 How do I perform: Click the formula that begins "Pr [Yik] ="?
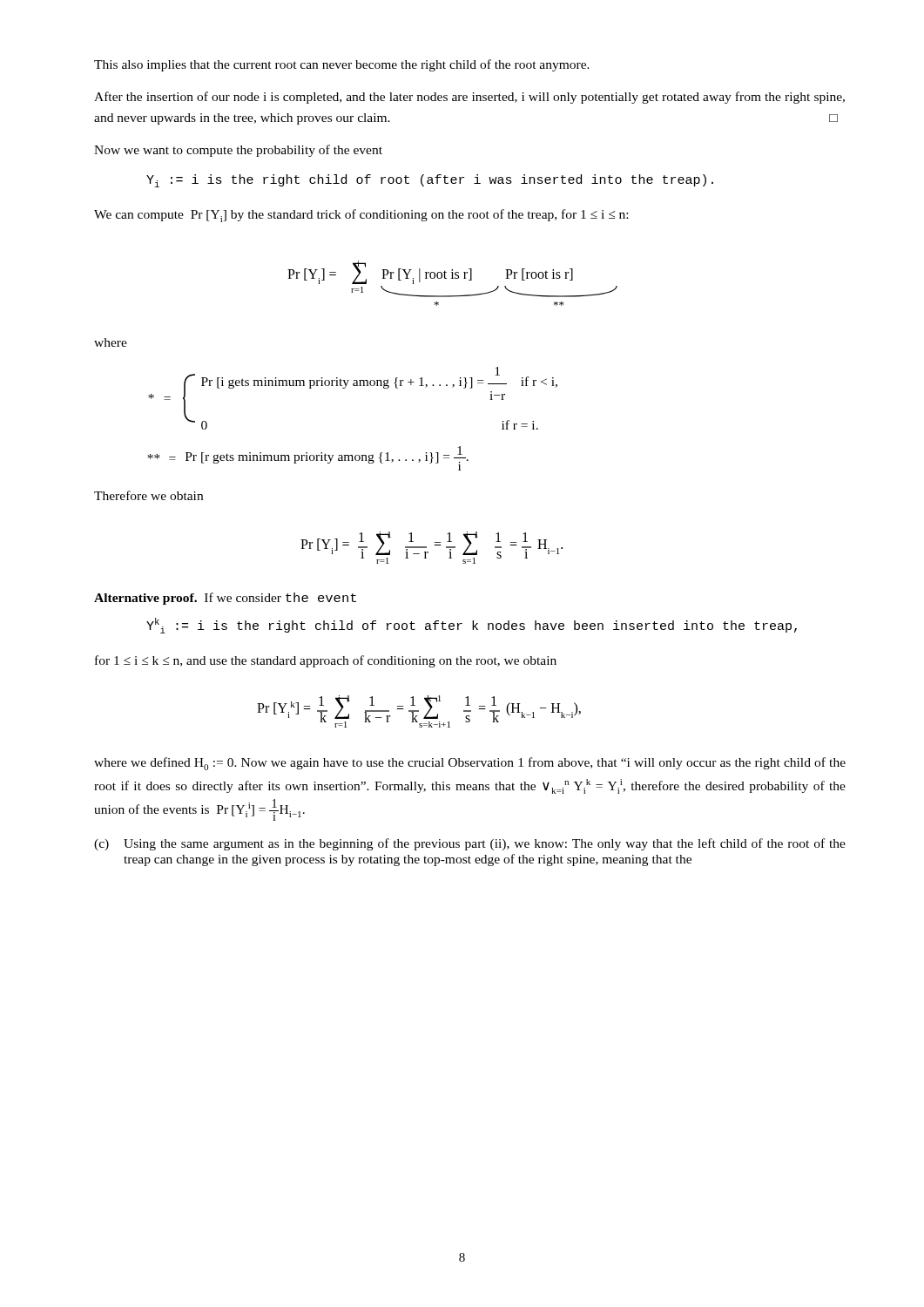pos(470,709)
